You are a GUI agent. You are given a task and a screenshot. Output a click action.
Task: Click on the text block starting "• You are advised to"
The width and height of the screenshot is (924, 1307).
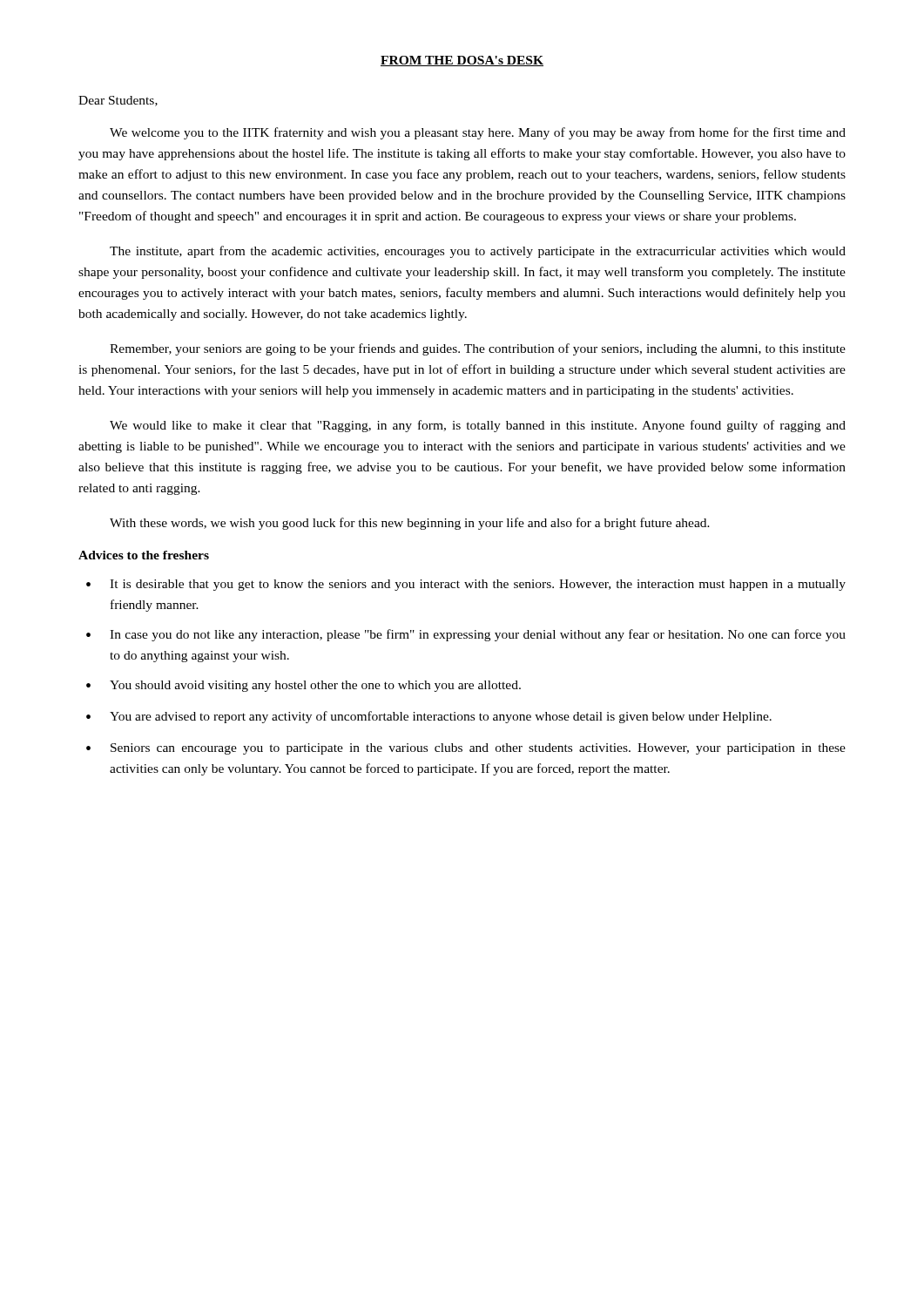tap(462, 717)
